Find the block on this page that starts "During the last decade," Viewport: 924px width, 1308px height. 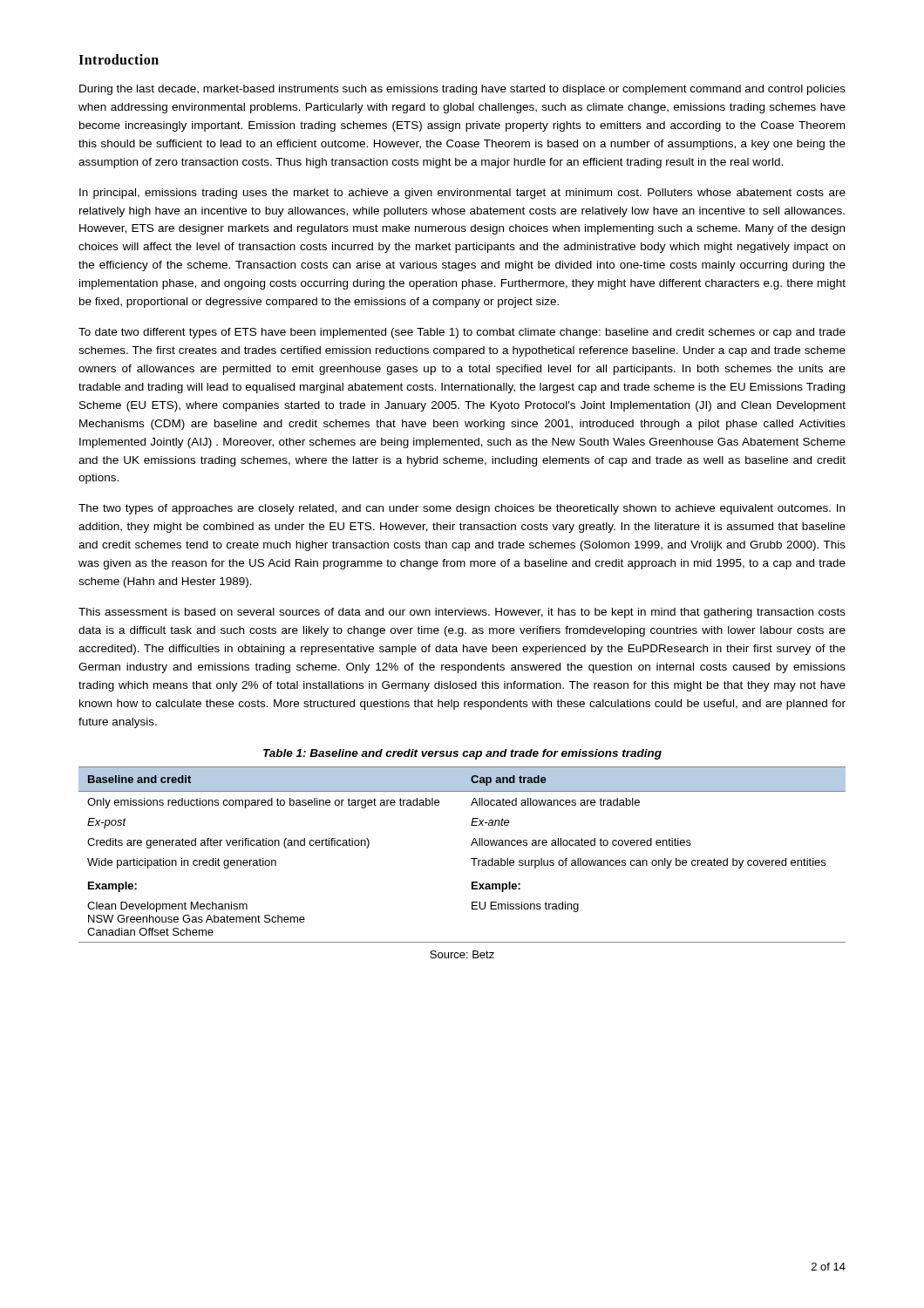coord(462,125)
